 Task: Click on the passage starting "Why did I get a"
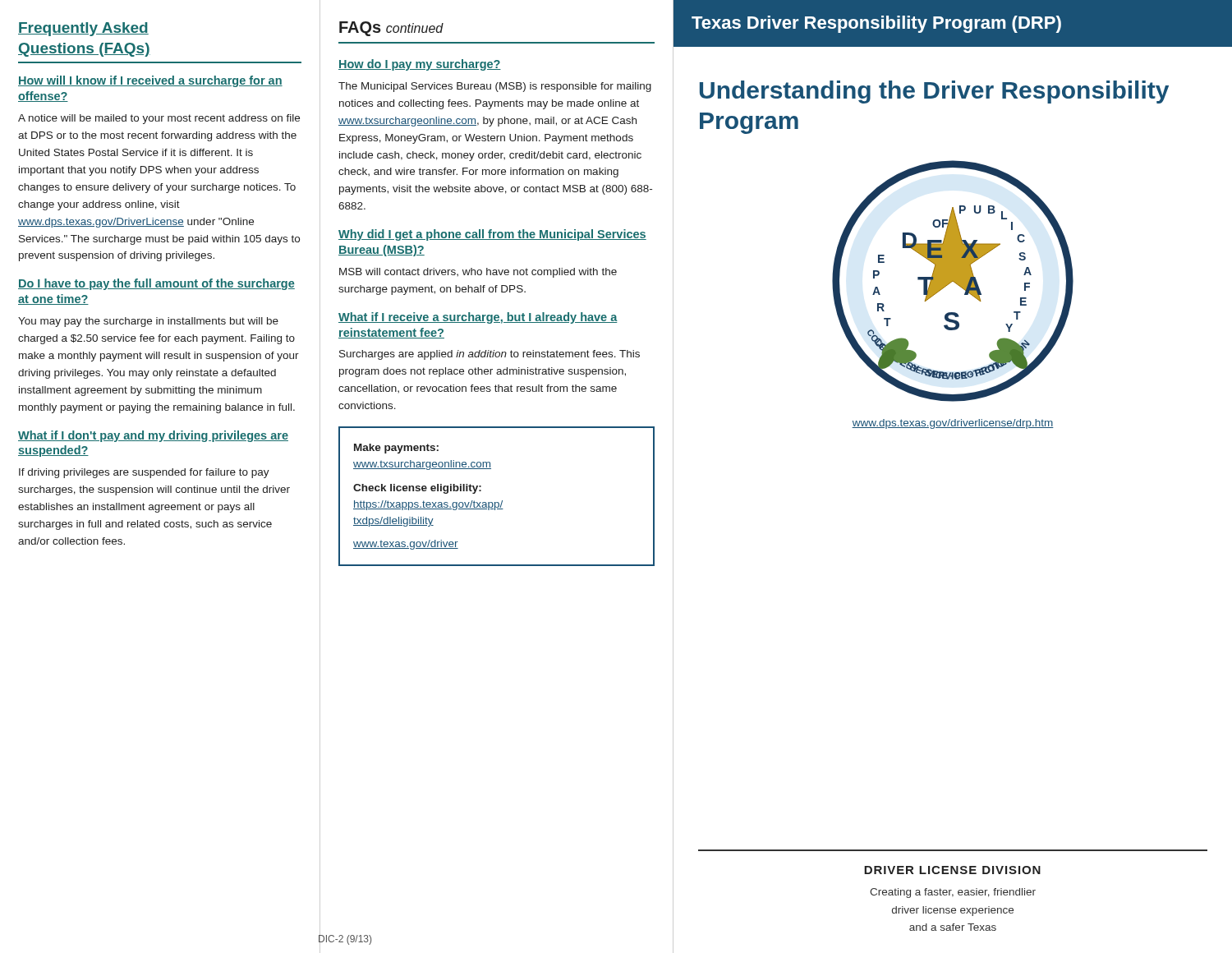tap(492, 242)
